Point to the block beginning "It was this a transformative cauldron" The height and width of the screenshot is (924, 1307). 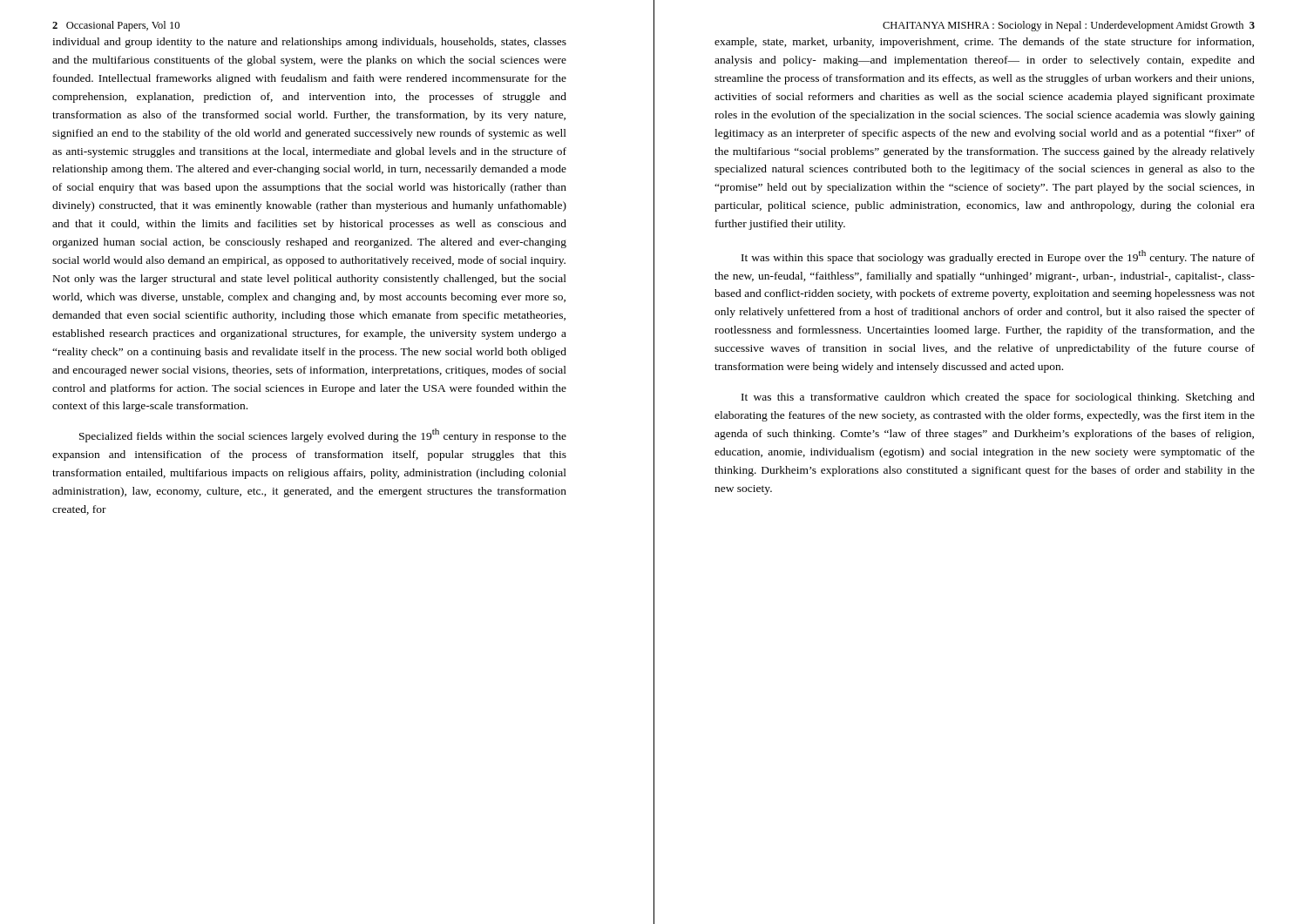tap(985, 443)
